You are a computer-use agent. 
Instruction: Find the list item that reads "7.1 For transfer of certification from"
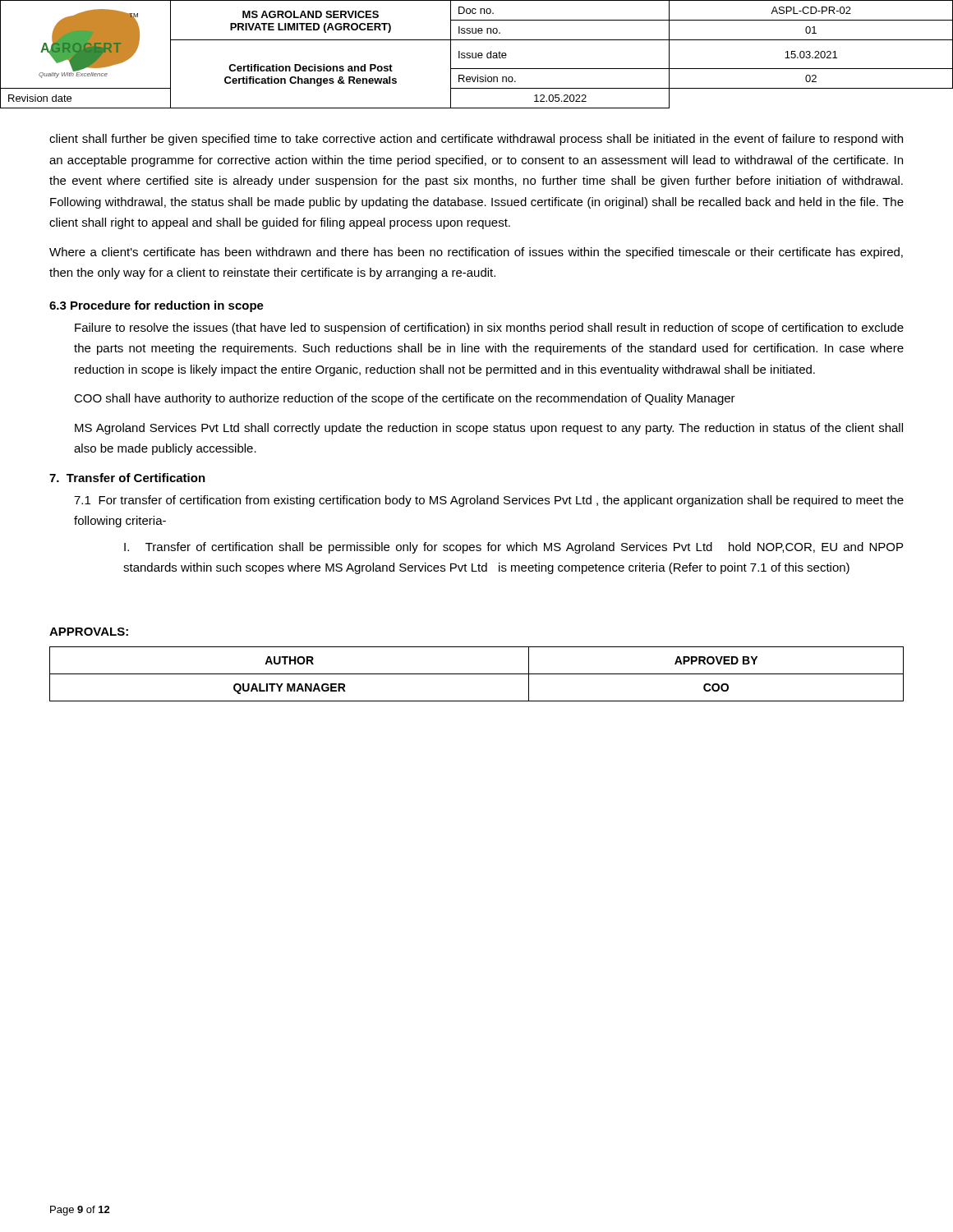click(489, 510)
